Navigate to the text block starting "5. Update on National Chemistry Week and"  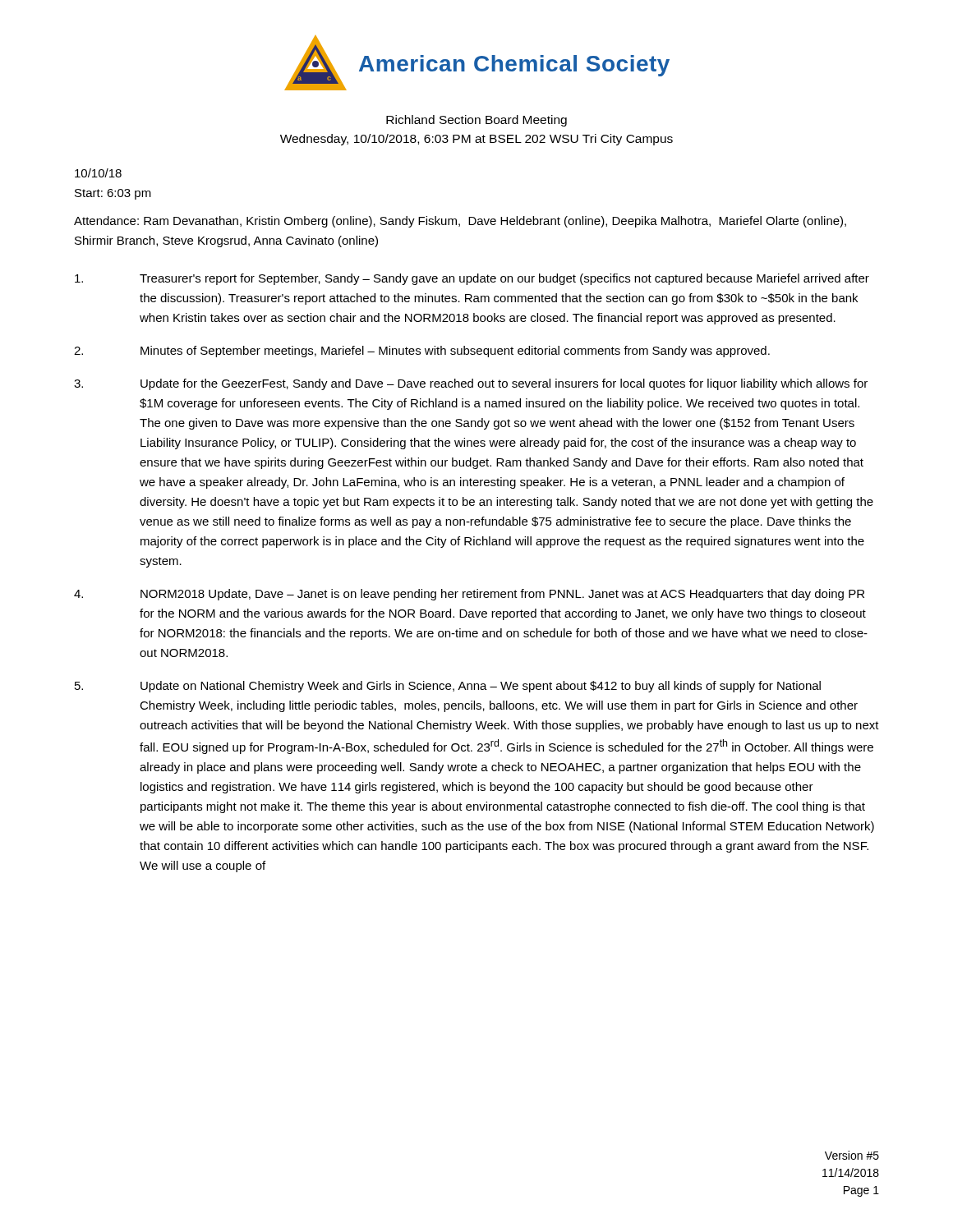coord(476,775)
